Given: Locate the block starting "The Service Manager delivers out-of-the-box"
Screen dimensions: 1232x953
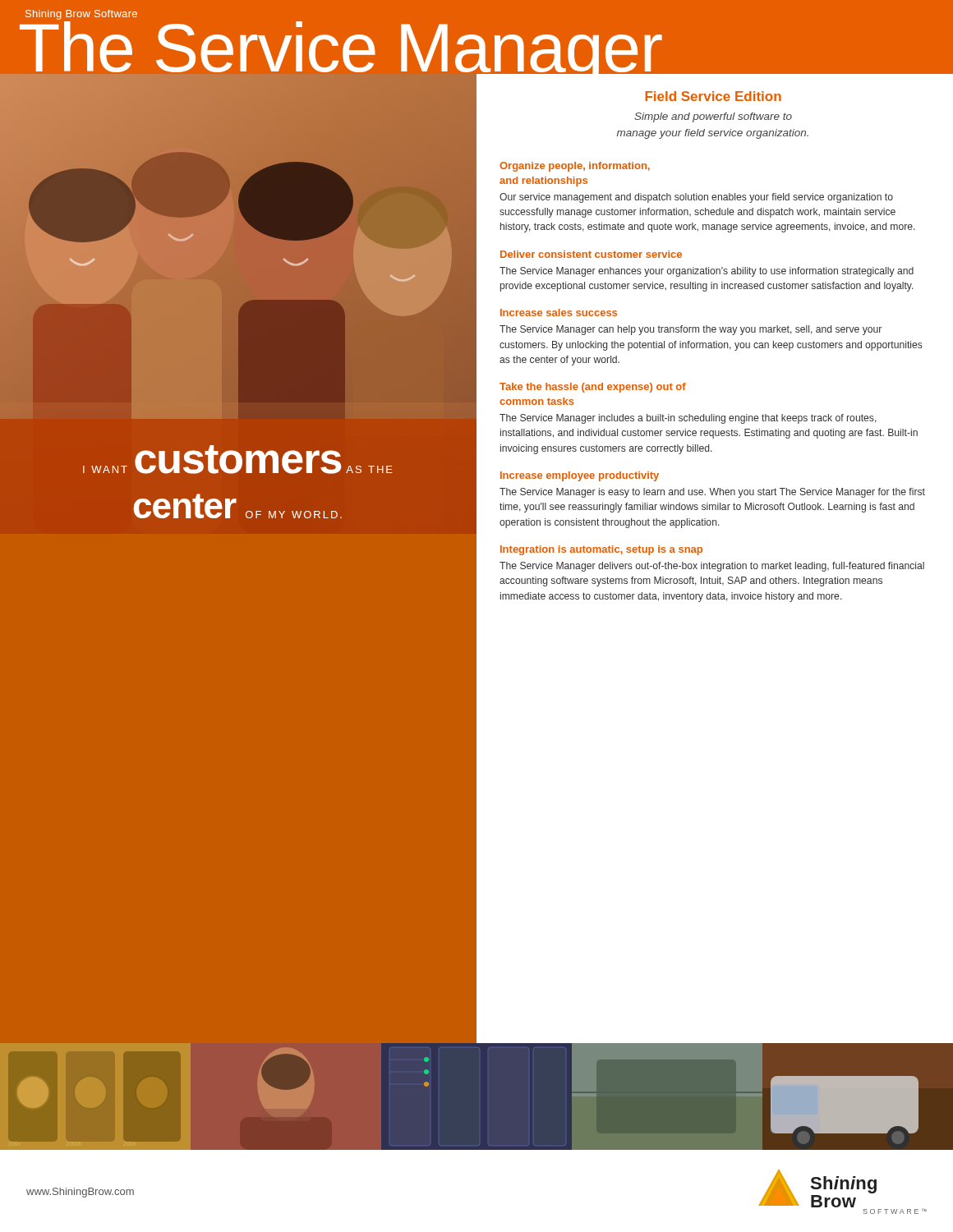Looking at the screenshot, I should (713, 581).
